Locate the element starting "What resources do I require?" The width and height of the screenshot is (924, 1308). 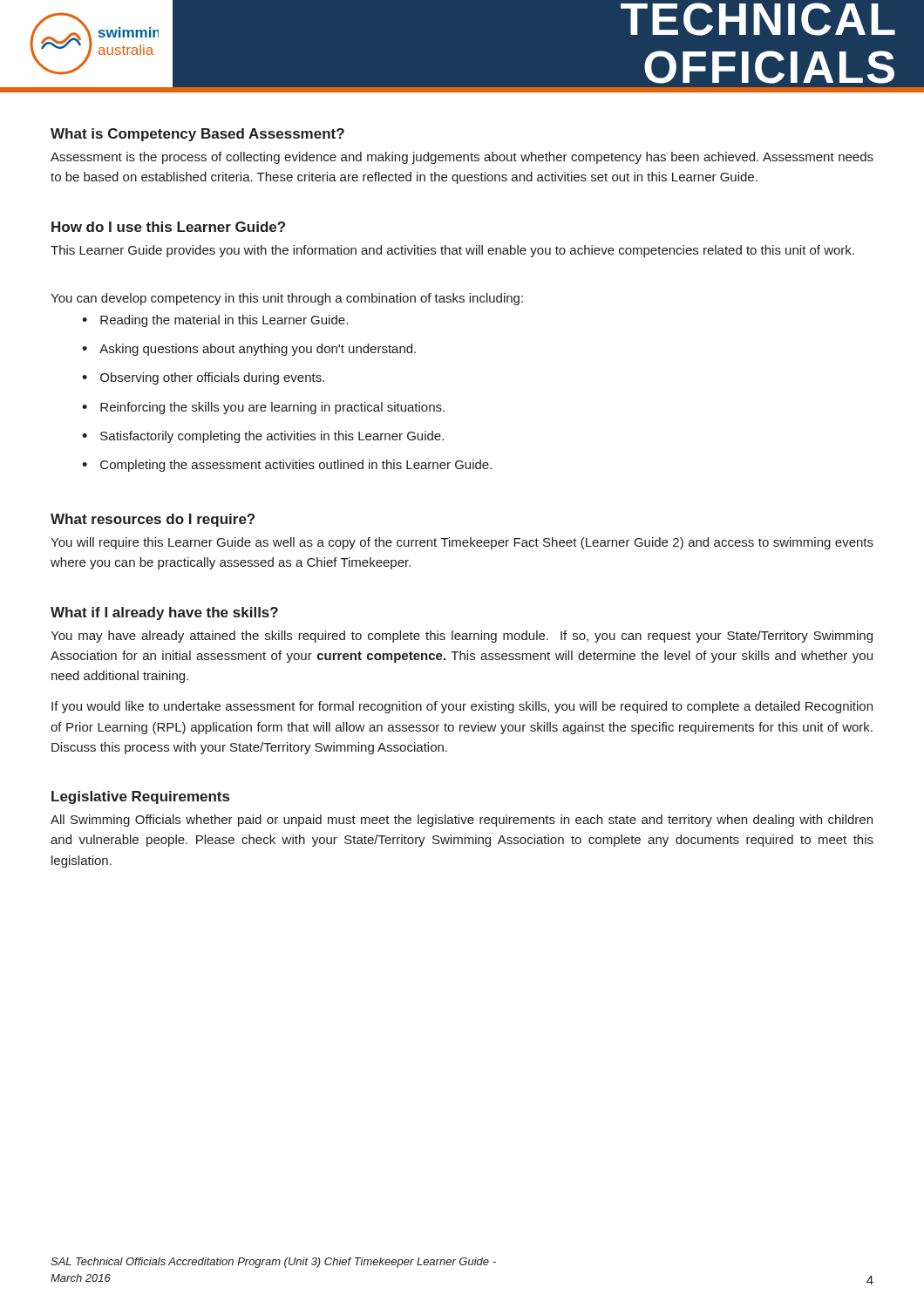153,519
